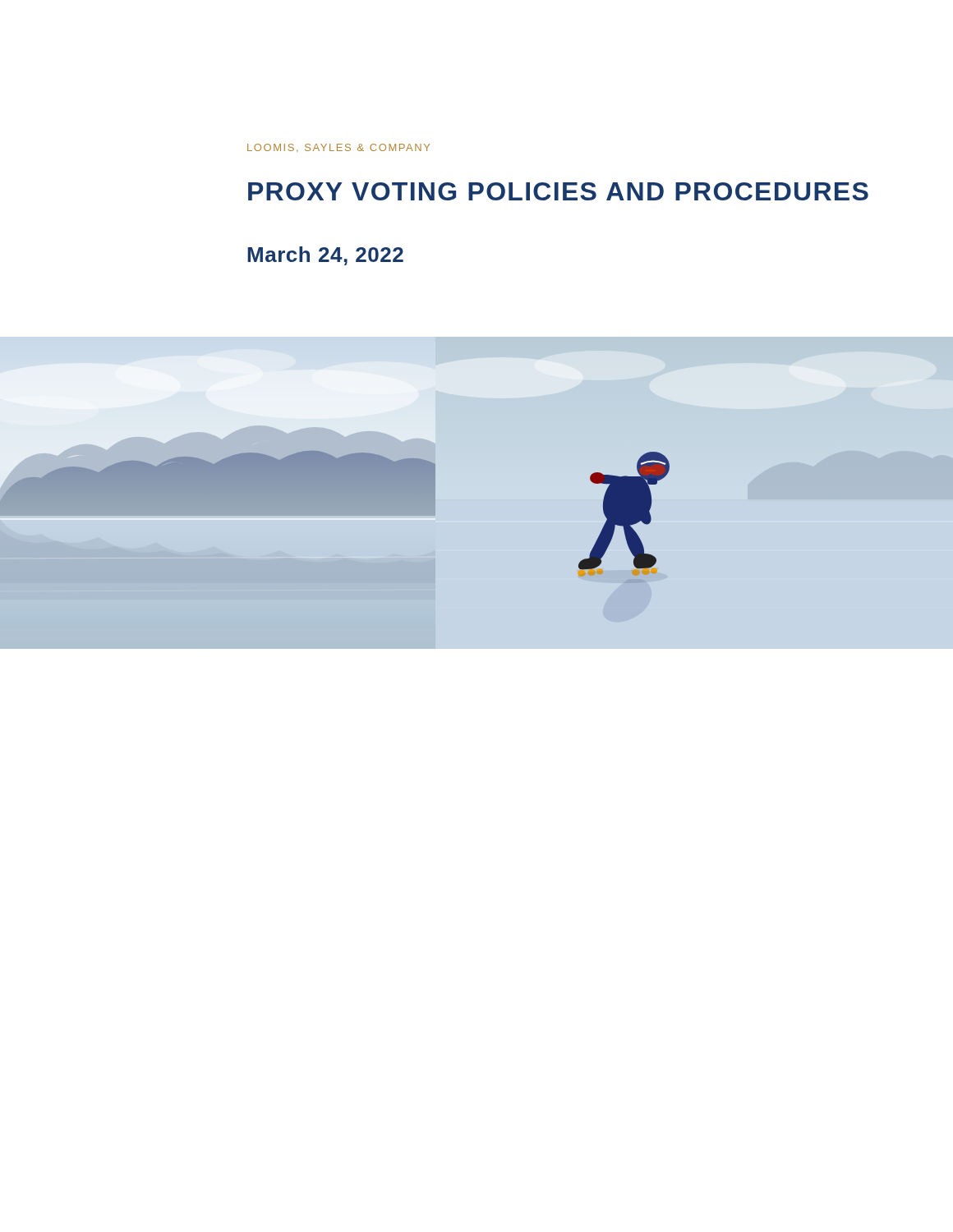Select the element starting "March 24, 2022"
Viewport: 953px width, 1232px height.
click(325, 255)
